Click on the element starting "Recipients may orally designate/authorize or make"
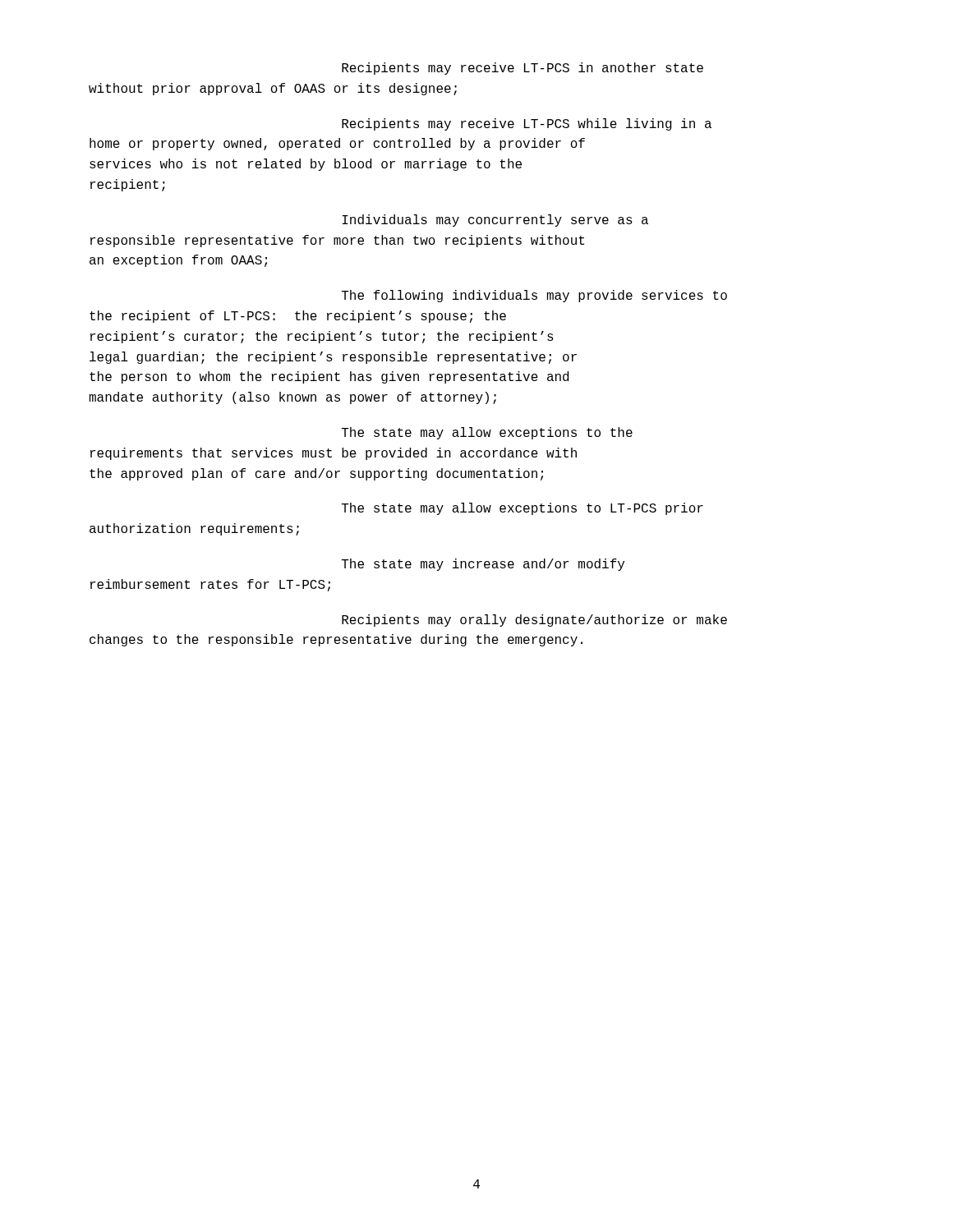953x1232 pixels. (408, 631)
